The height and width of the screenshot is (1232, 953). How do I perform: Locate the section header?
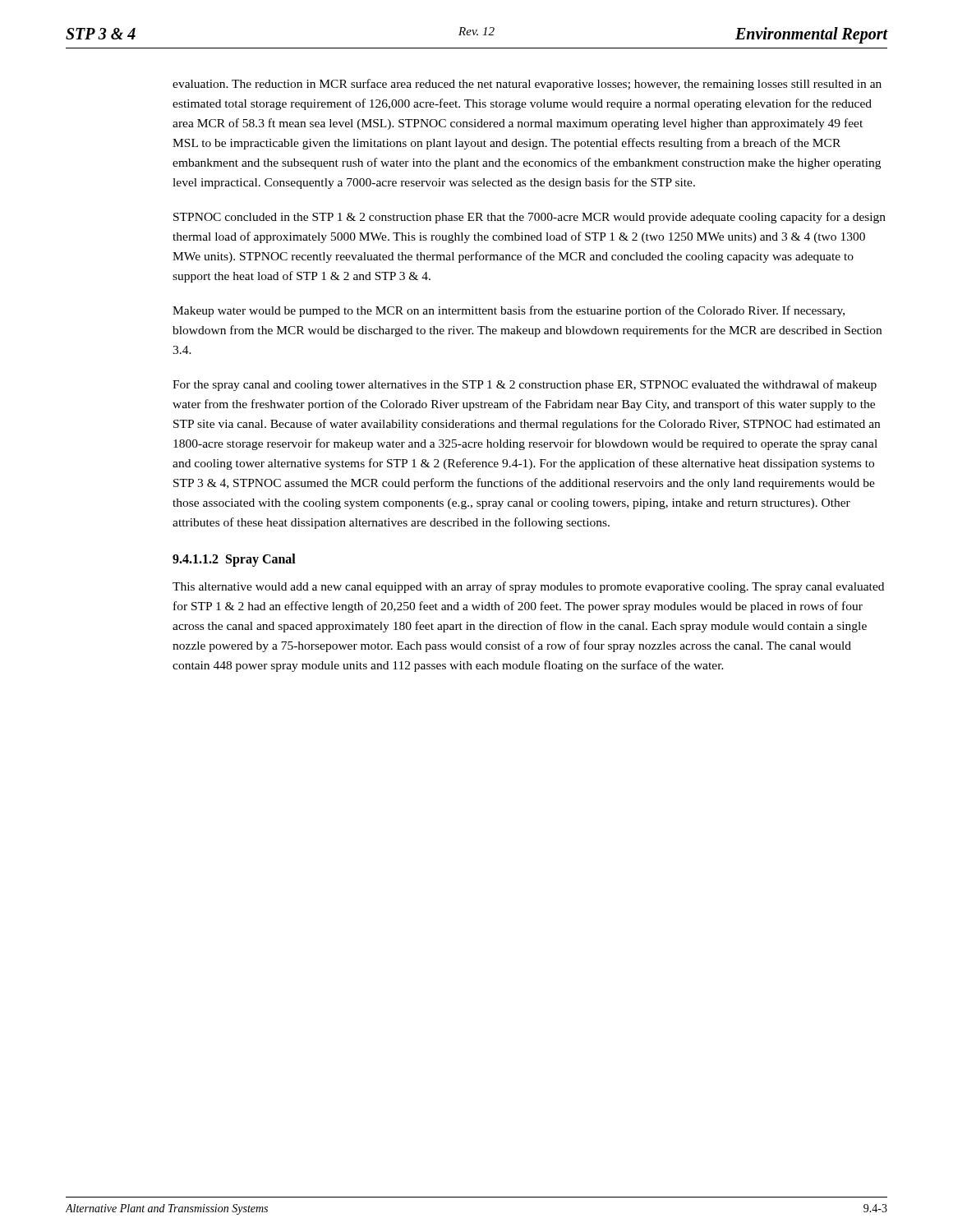[234, 559]
